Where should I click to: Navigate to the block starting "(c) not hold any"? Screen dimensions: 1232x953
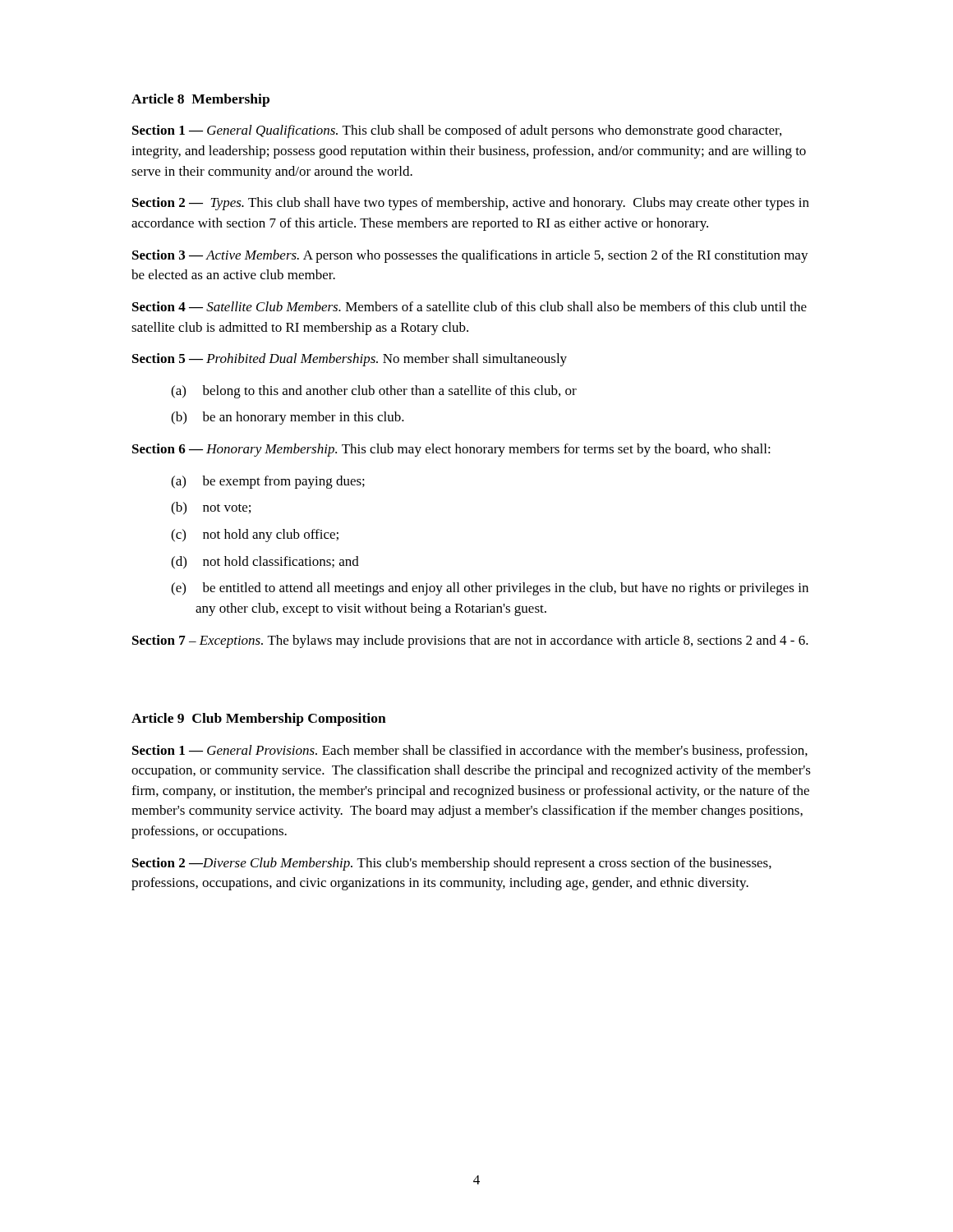[255, 535]
